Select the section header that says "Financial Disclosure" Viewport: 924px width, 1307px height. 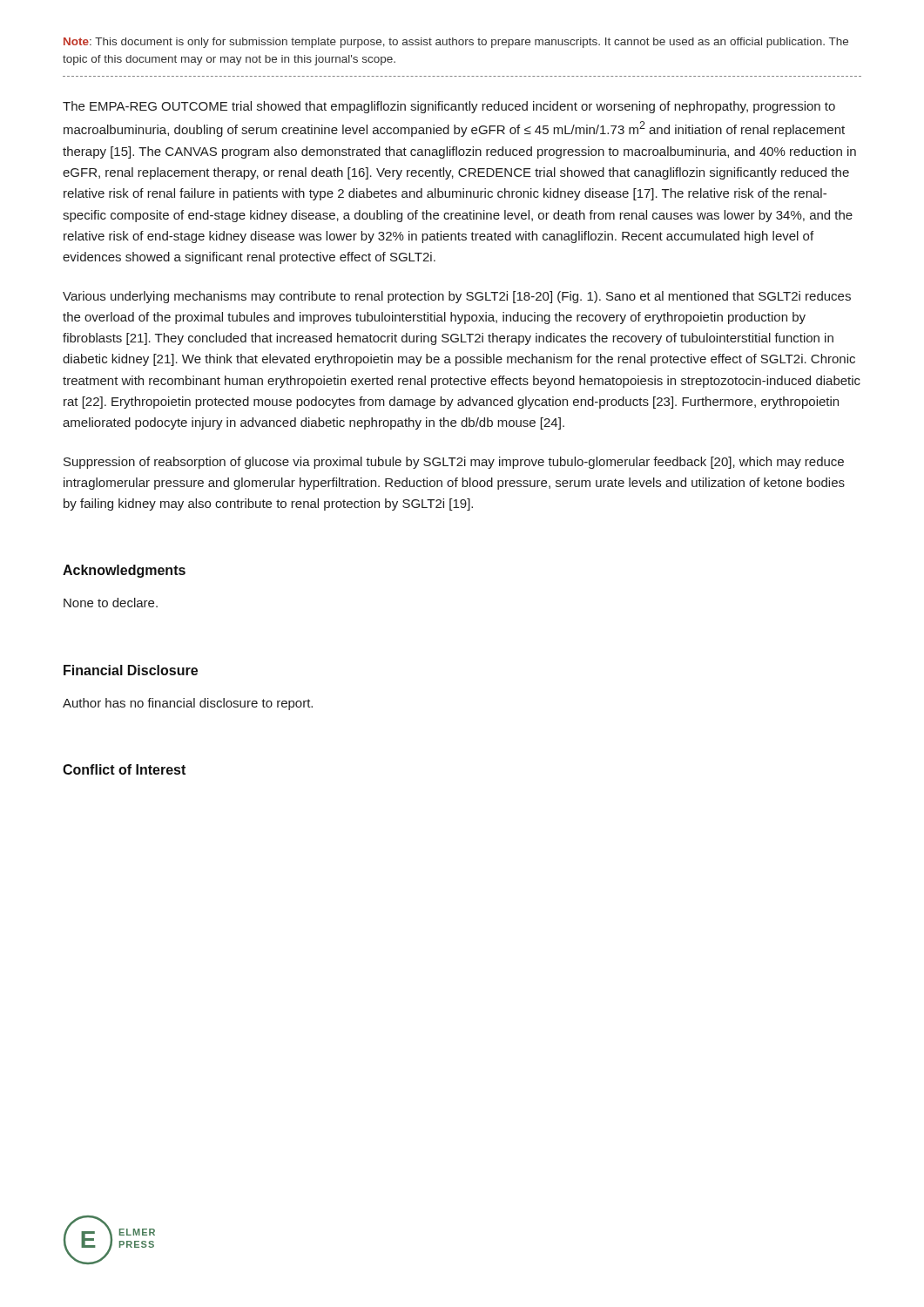(130, 670)
